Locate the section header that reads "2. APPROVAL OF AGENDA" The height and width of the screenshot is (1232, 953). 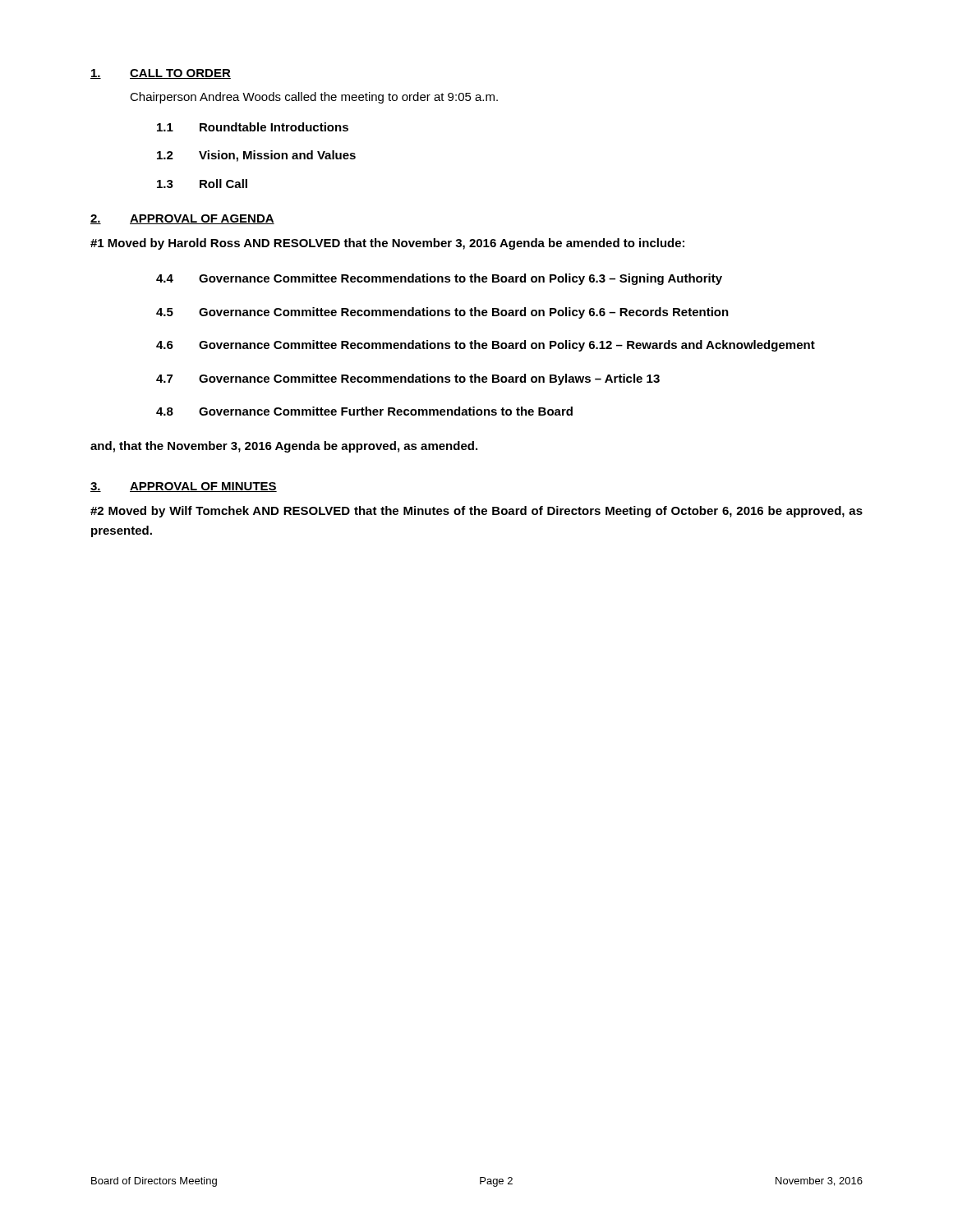(x=182, y=218)
